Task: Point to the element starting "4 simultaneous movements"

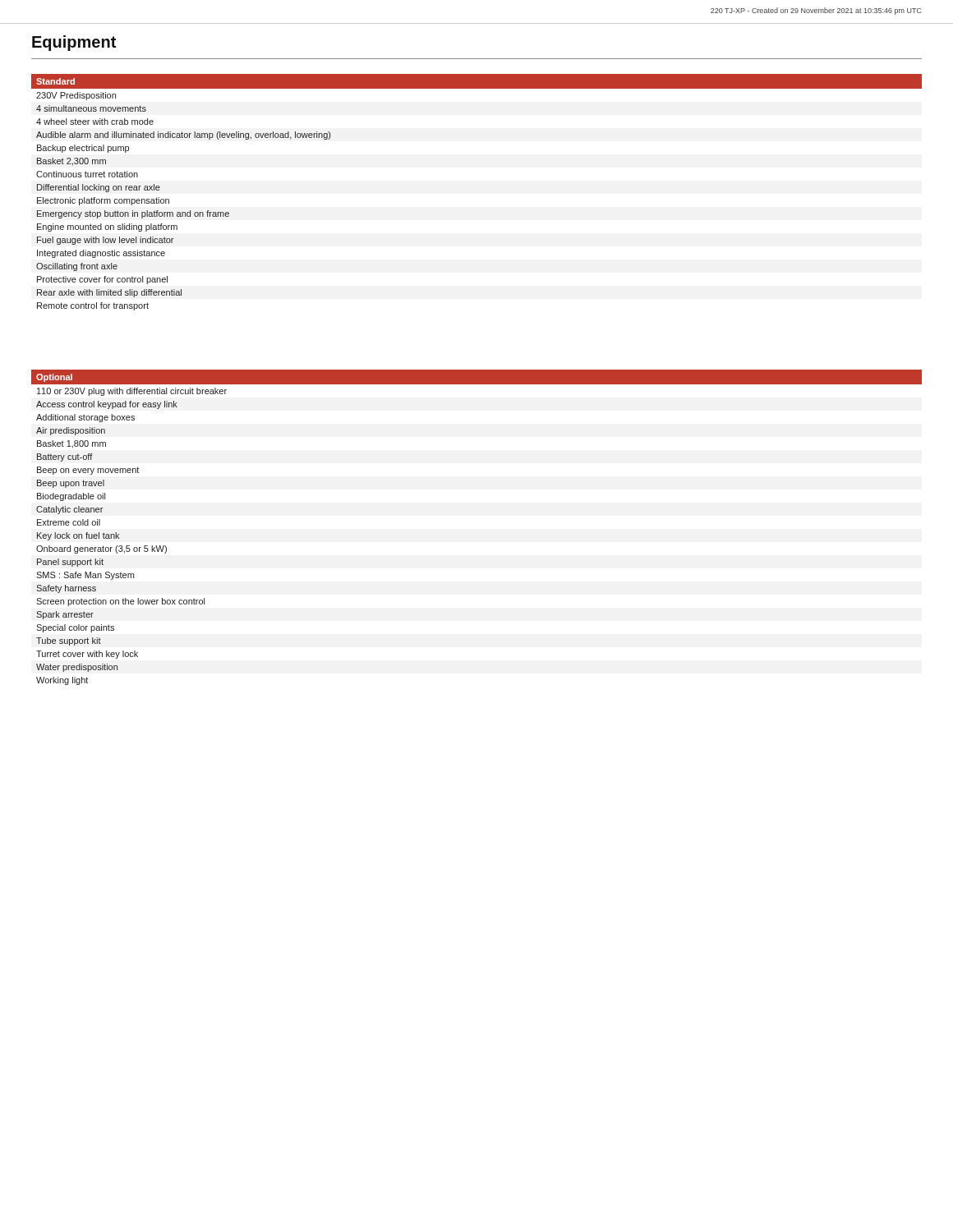Action: pos(91,108)
